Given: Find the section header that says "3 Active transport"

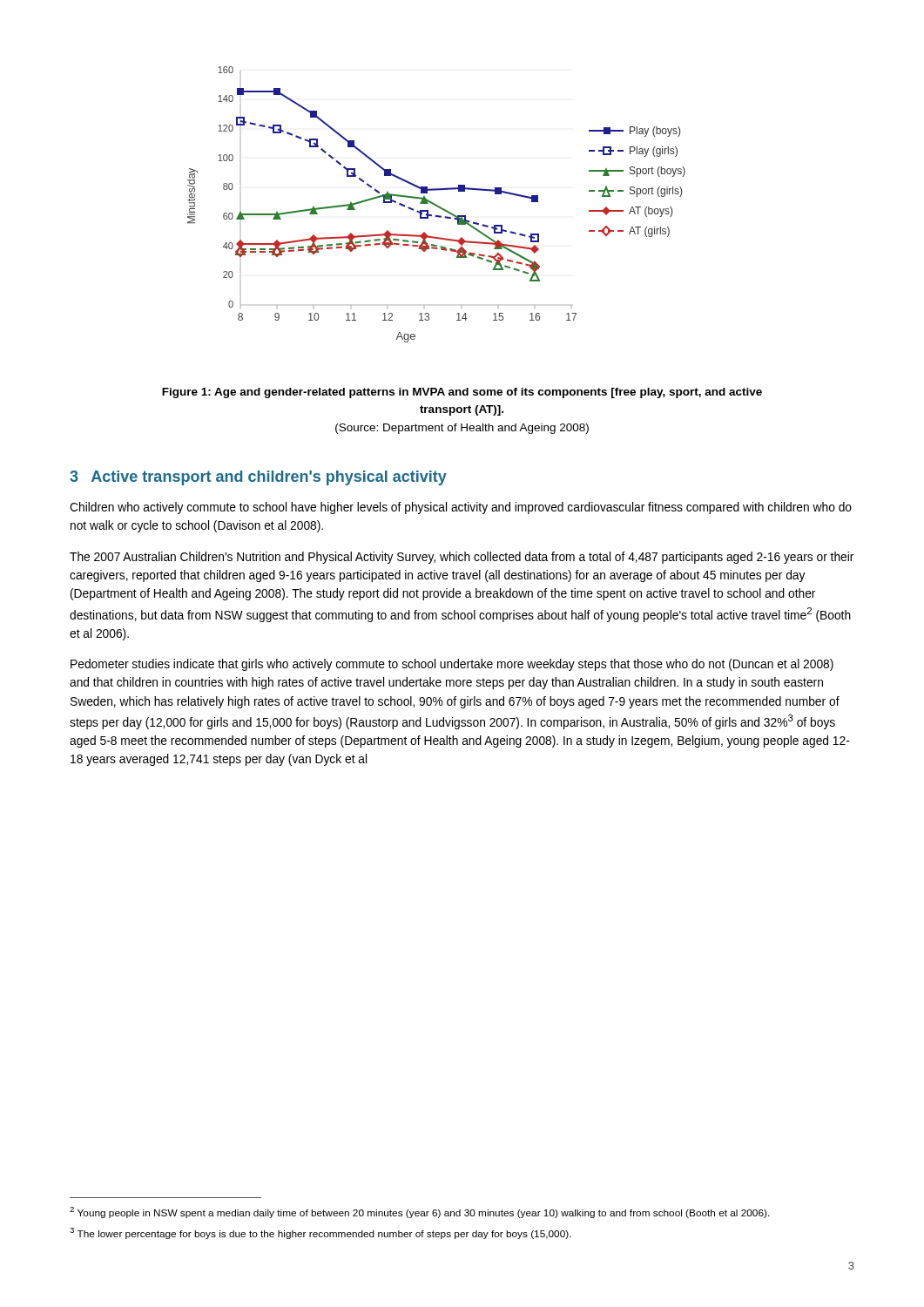Looking at the screenshot, I should tap(258, 476).
